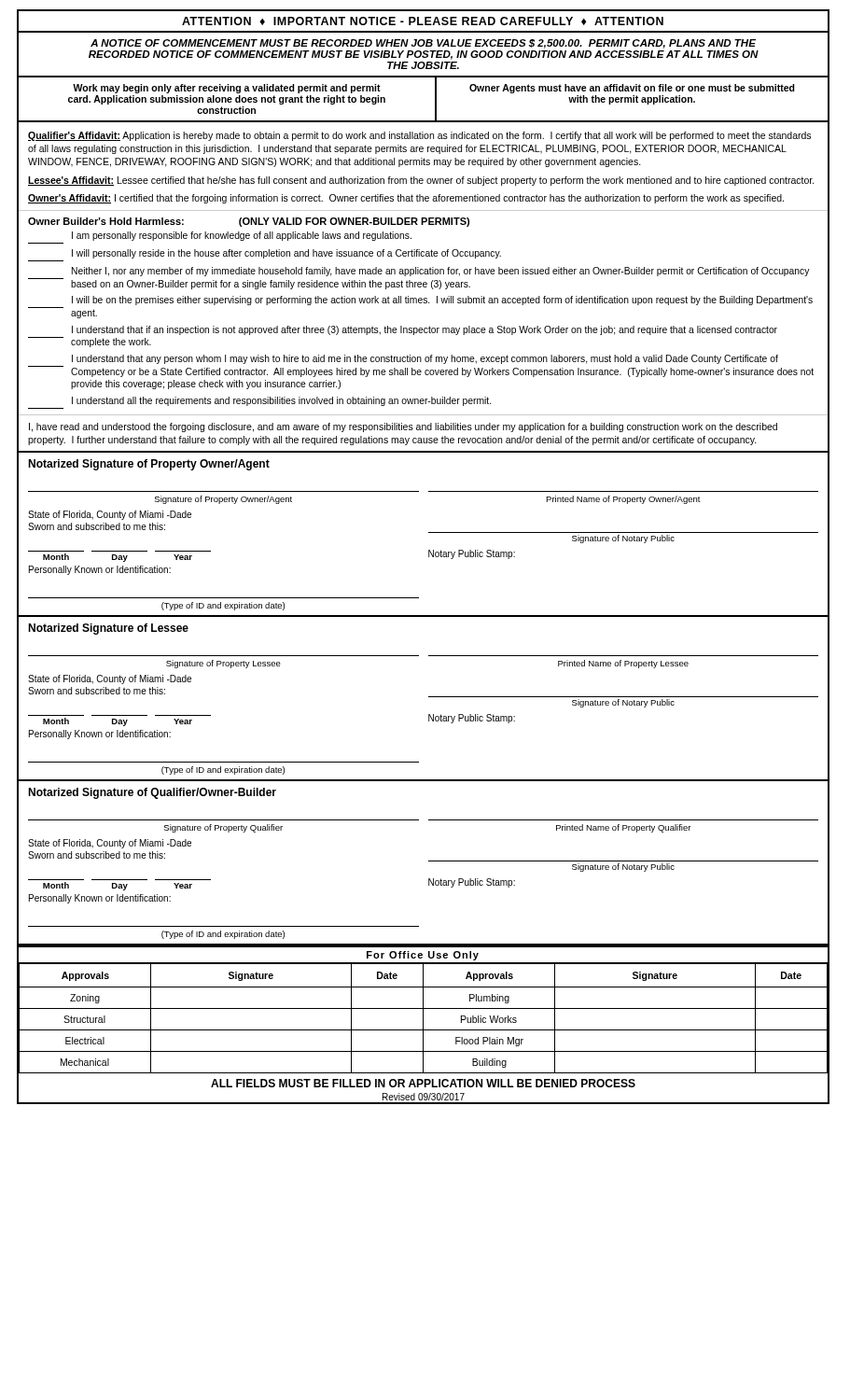This screenshot has width=850, height=1400.
Task: Select the section header containing "Notarized Signature of Property Owner/Agent Signature"
Action: pyautogui.click(x=423, y=534)
